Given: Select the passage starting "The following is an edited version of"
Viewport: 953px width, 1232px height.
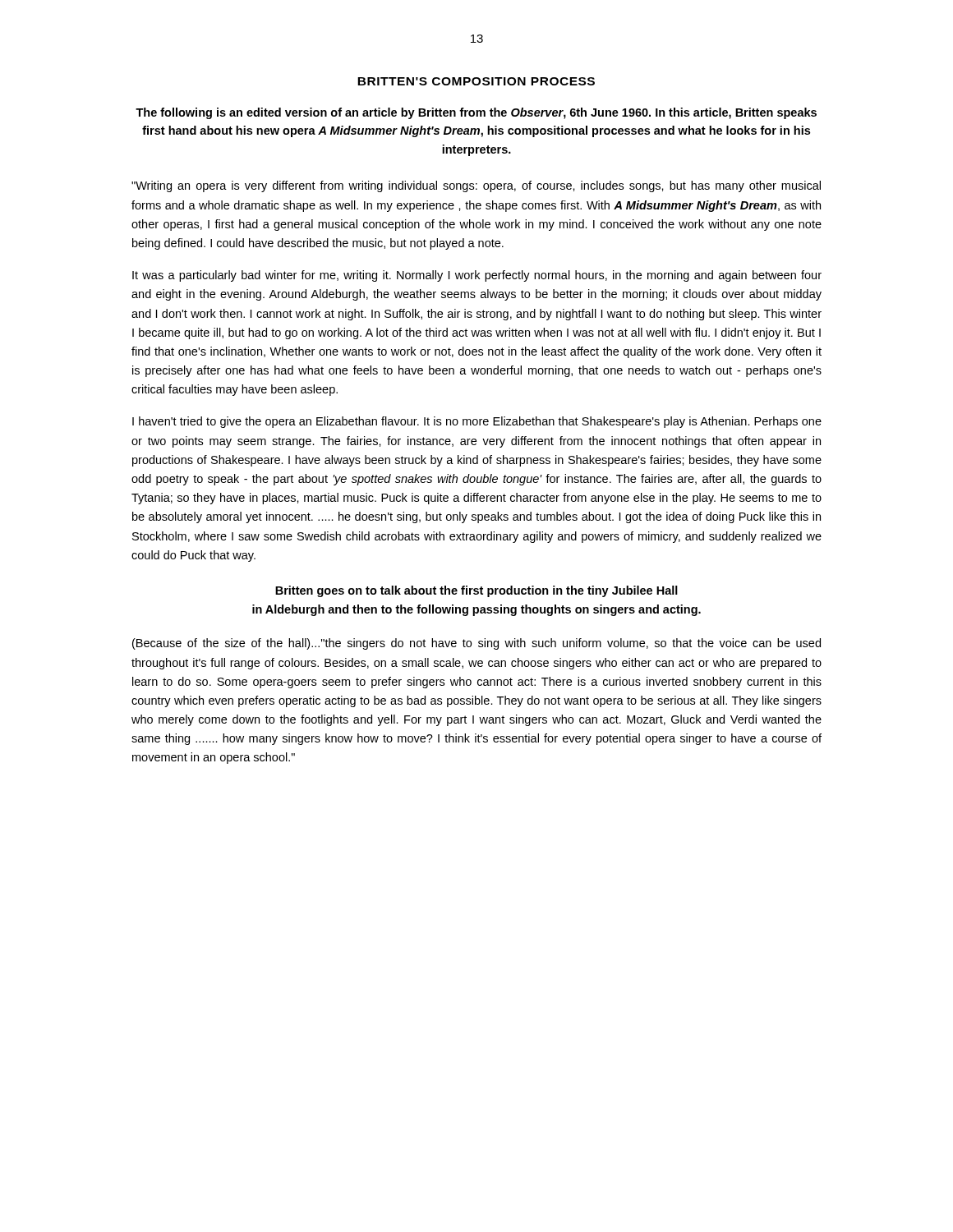Looking at the screenshot, I should (x=476, y=131).
